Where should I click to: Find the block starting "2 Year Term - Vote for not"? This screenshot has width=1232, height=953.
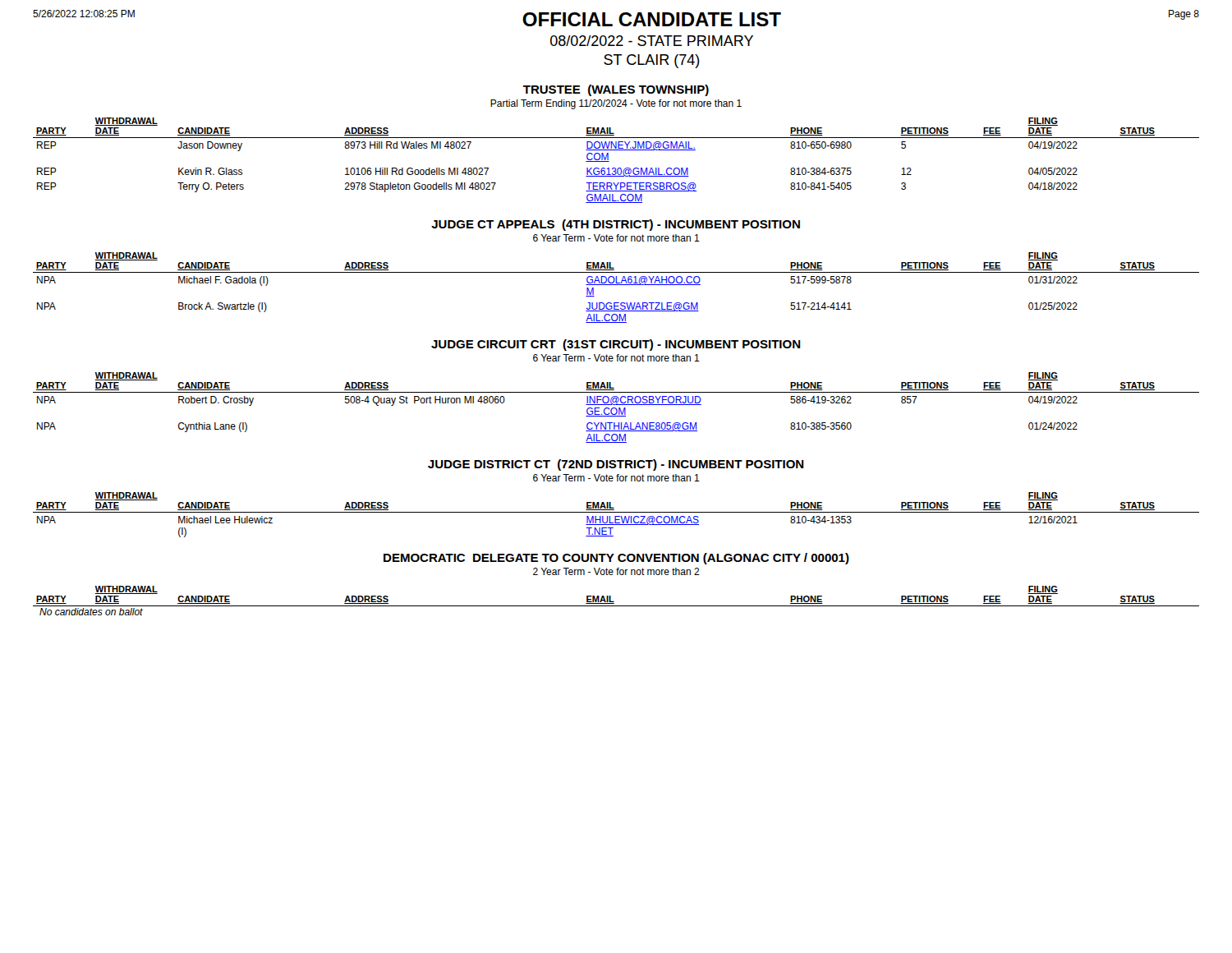(x=616, y=572)
